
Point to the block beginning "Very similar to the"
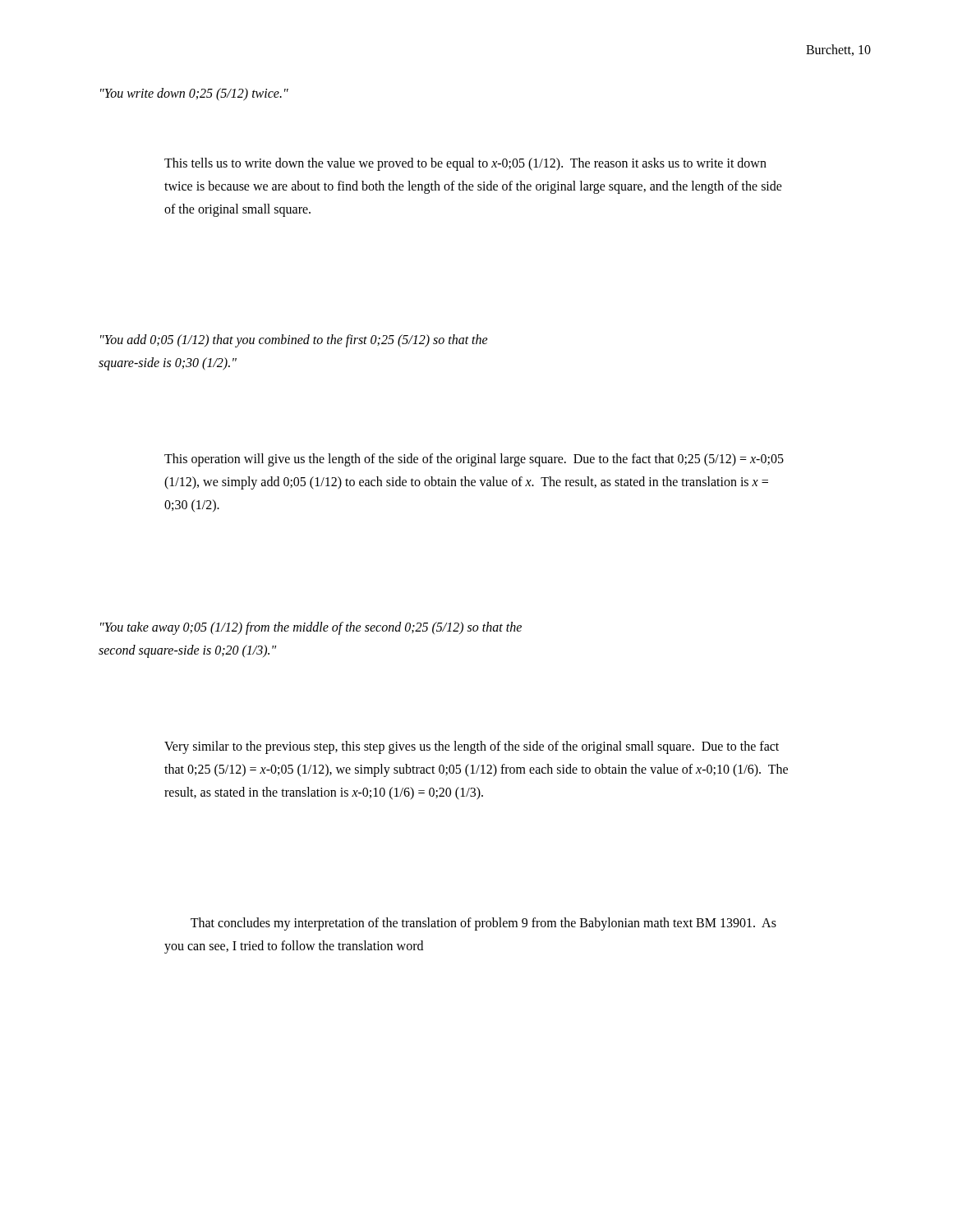point(476,769)
